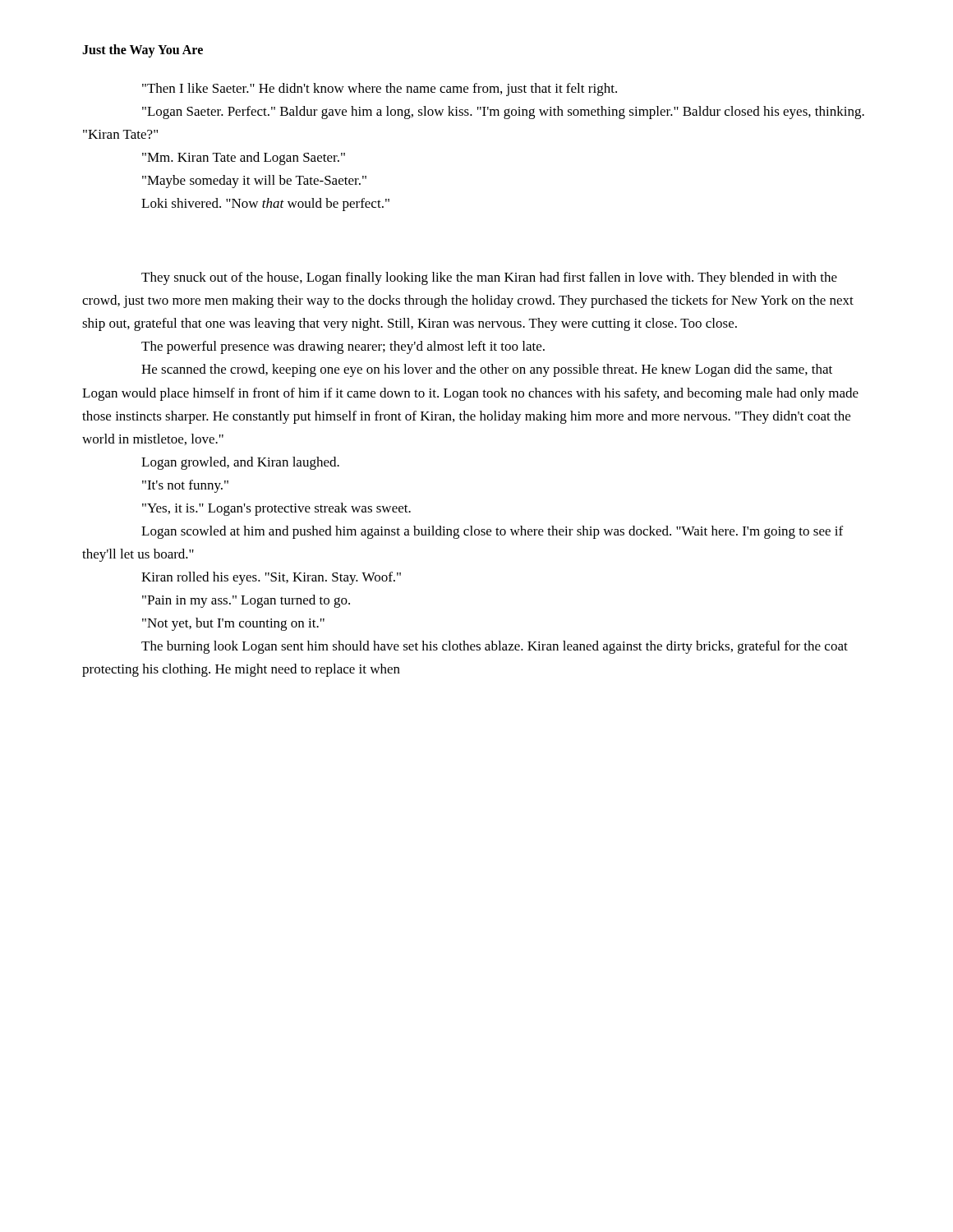The image size is (953, 1232).
Task: Click on the text containing ""It's not funny.""
Action: click(x=185, y=486)
